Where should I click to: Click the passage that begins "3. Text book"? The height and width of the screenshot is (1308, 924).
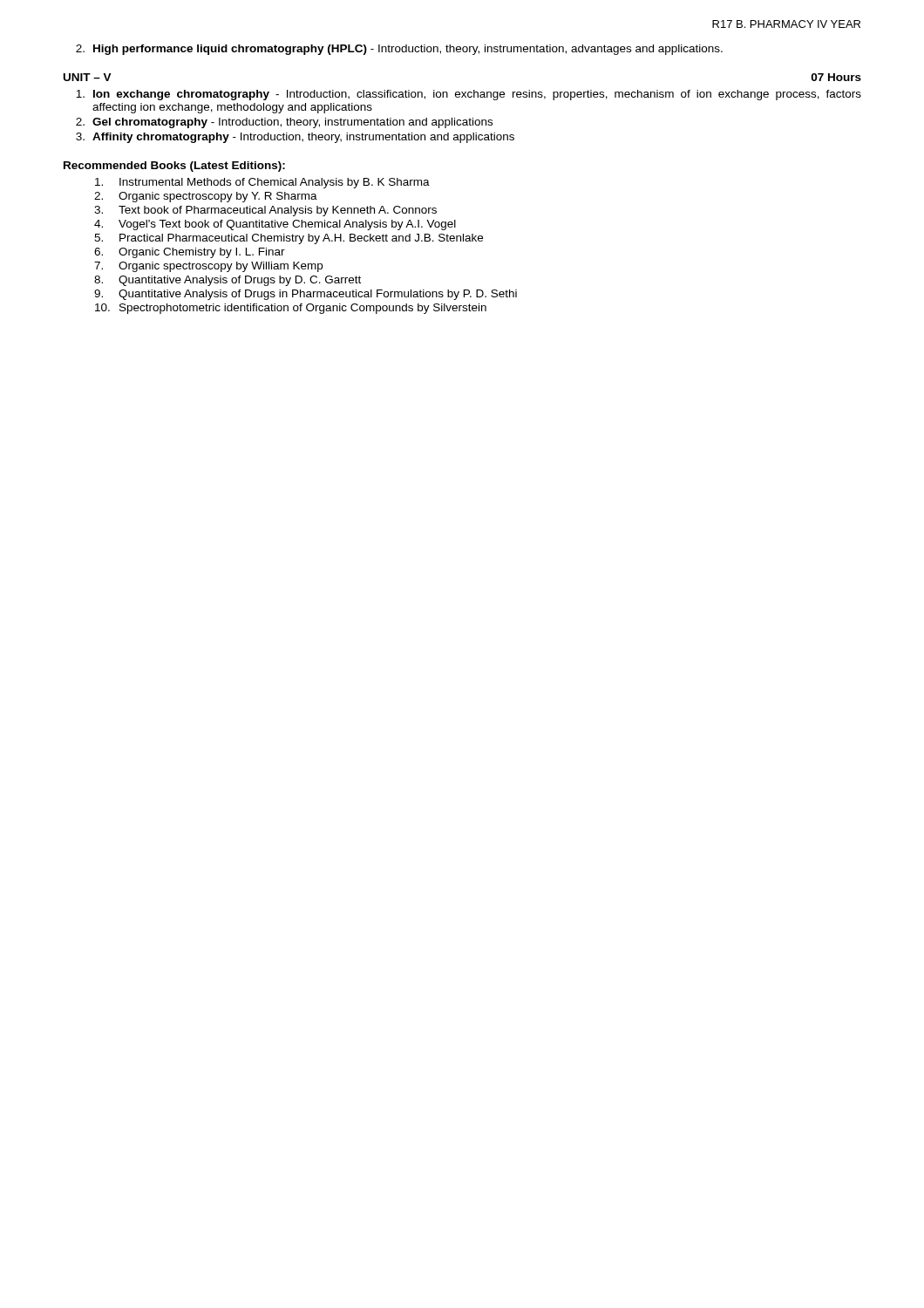[x=265, y=211]
